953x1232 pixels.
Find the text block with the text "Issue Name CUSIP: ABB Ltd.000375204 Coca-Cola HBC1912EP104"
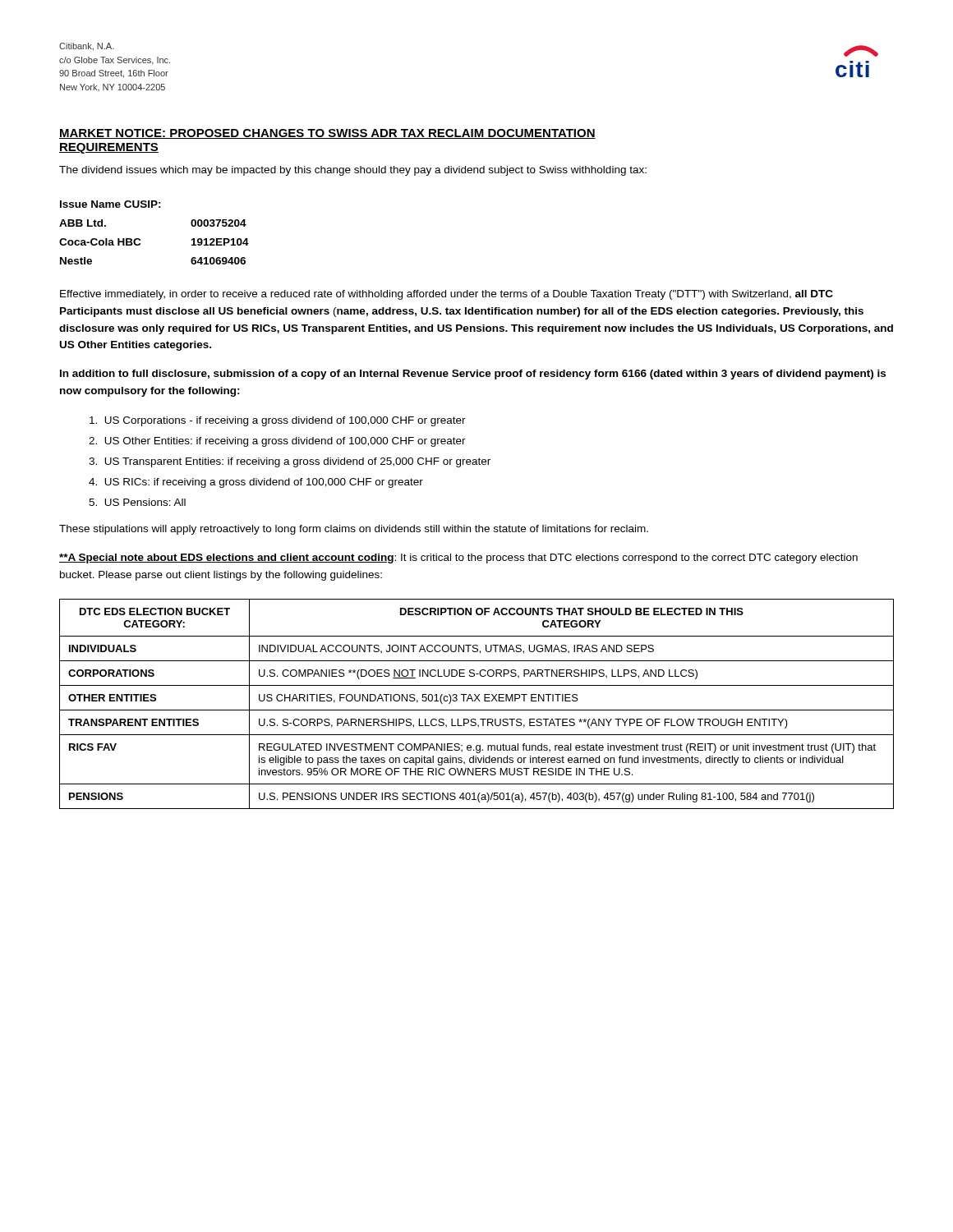(110, 204)
